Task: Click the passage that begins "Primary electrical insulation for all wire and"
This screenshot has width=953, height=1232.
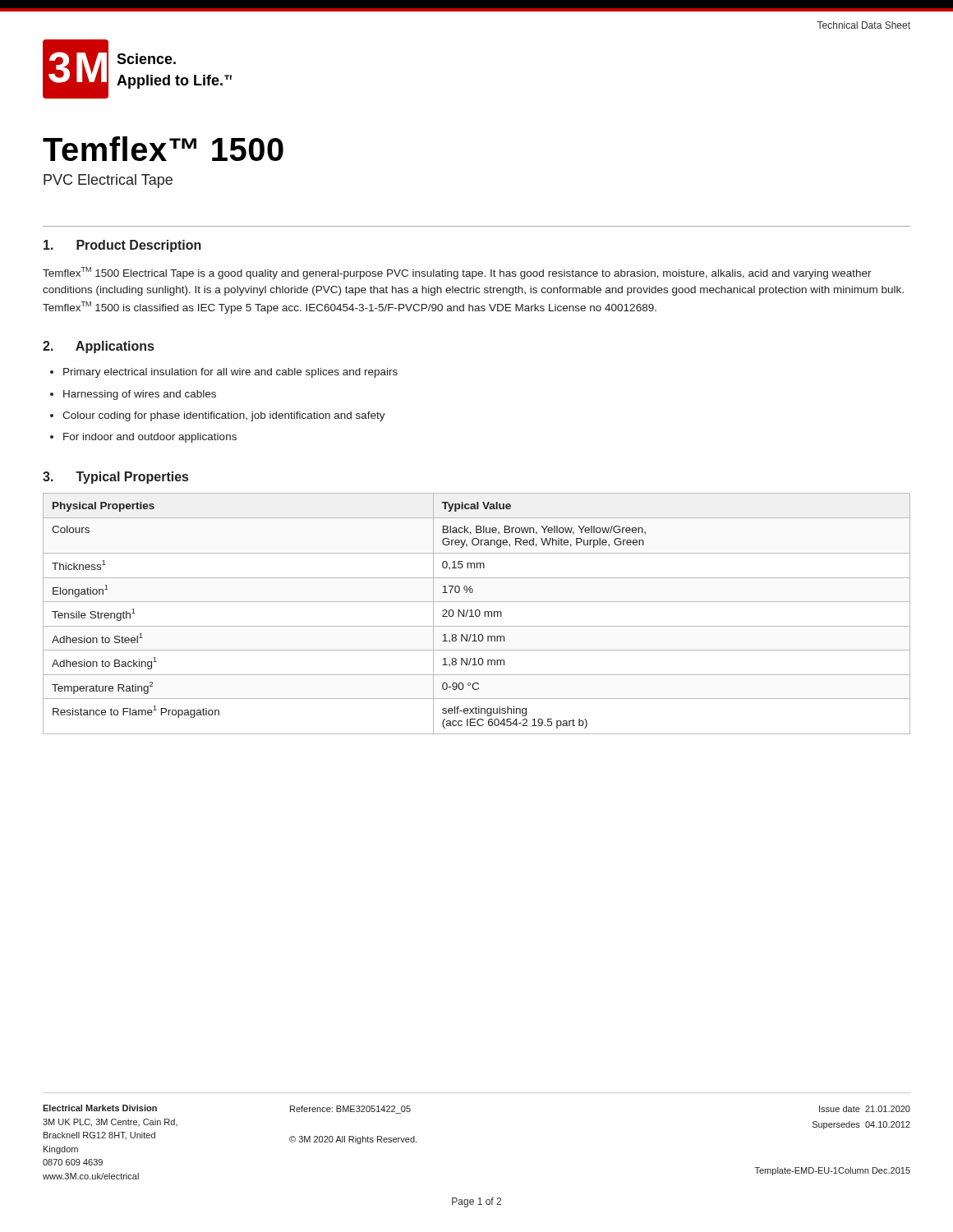Action: 230,372
